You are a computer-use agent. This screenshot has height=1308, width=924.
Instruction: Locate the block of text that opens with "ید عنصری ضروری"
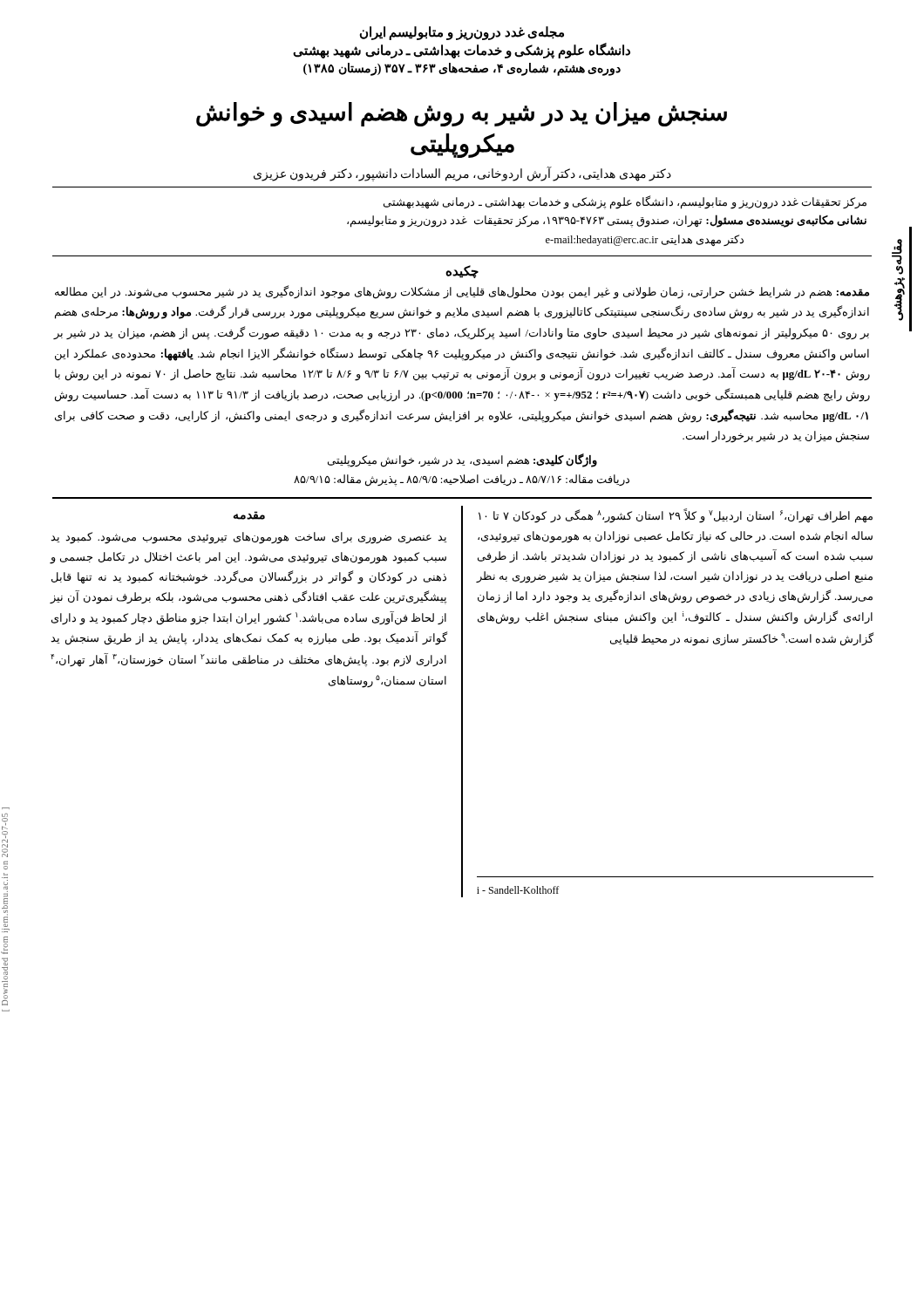[249, 609]
